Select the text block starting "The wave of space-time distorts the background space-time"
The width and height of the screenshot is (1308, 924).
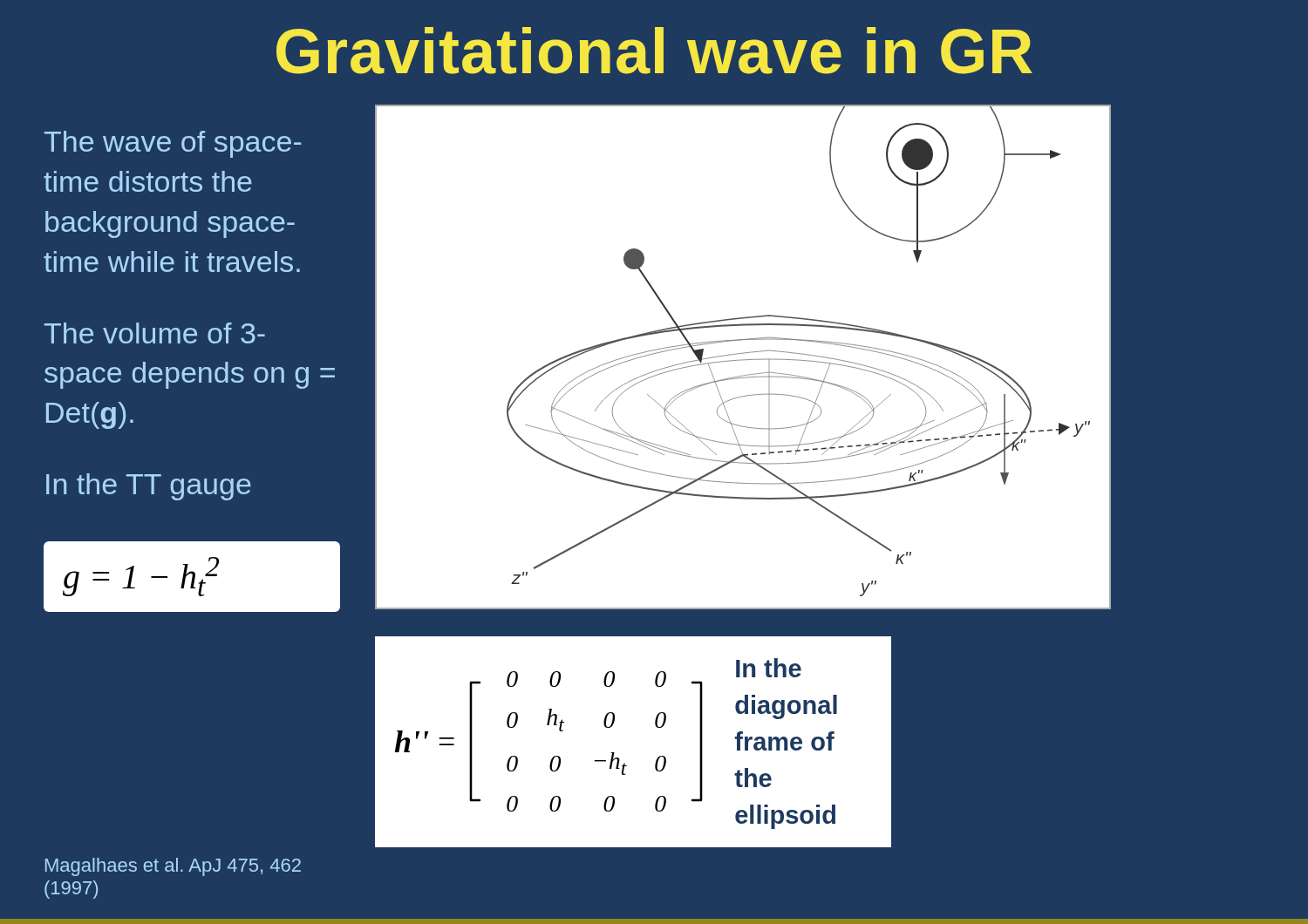point(173,201)
